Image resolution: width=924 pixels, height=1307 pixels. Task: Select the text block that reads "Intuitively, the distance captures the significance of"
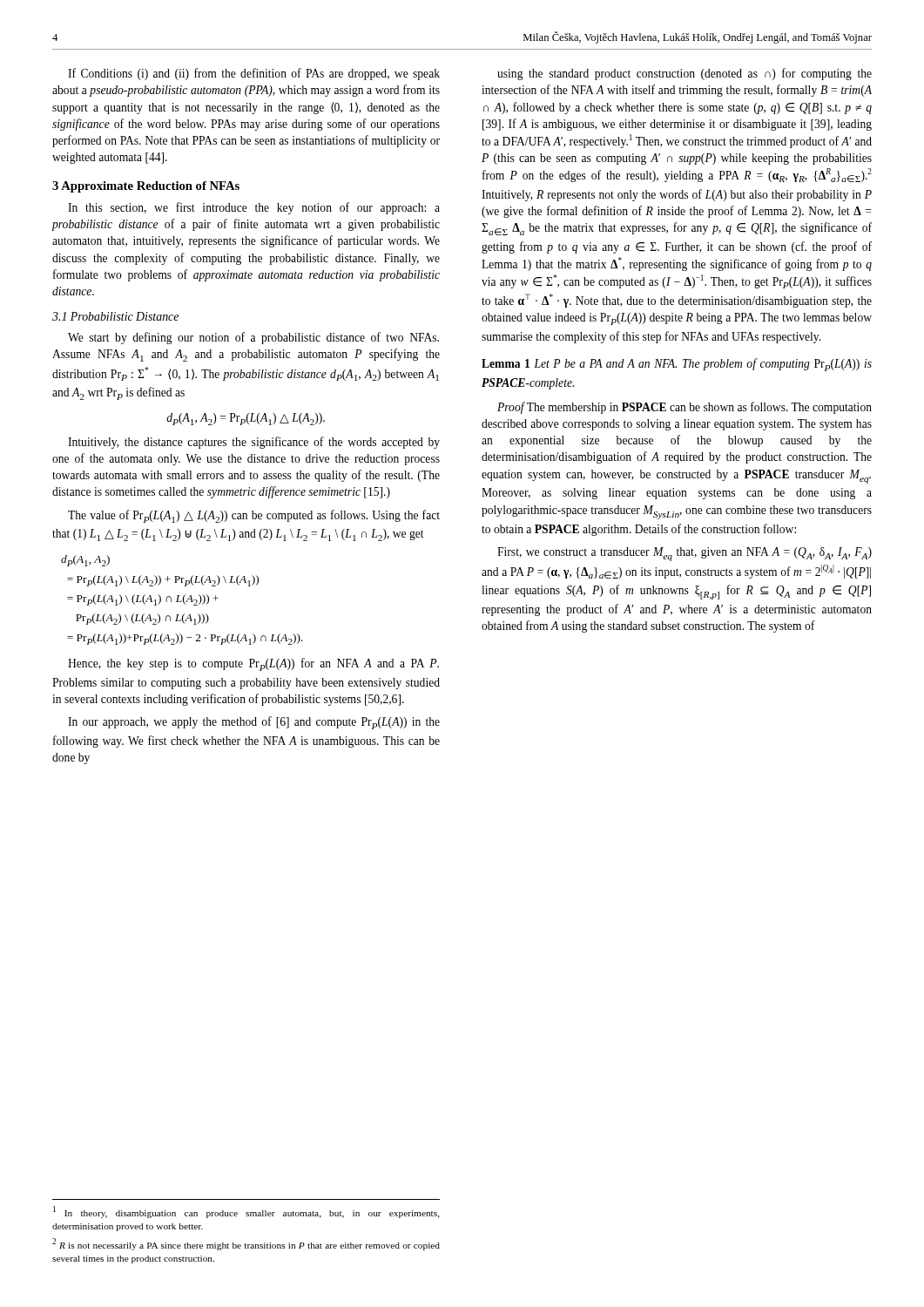[x=246, y=467]
